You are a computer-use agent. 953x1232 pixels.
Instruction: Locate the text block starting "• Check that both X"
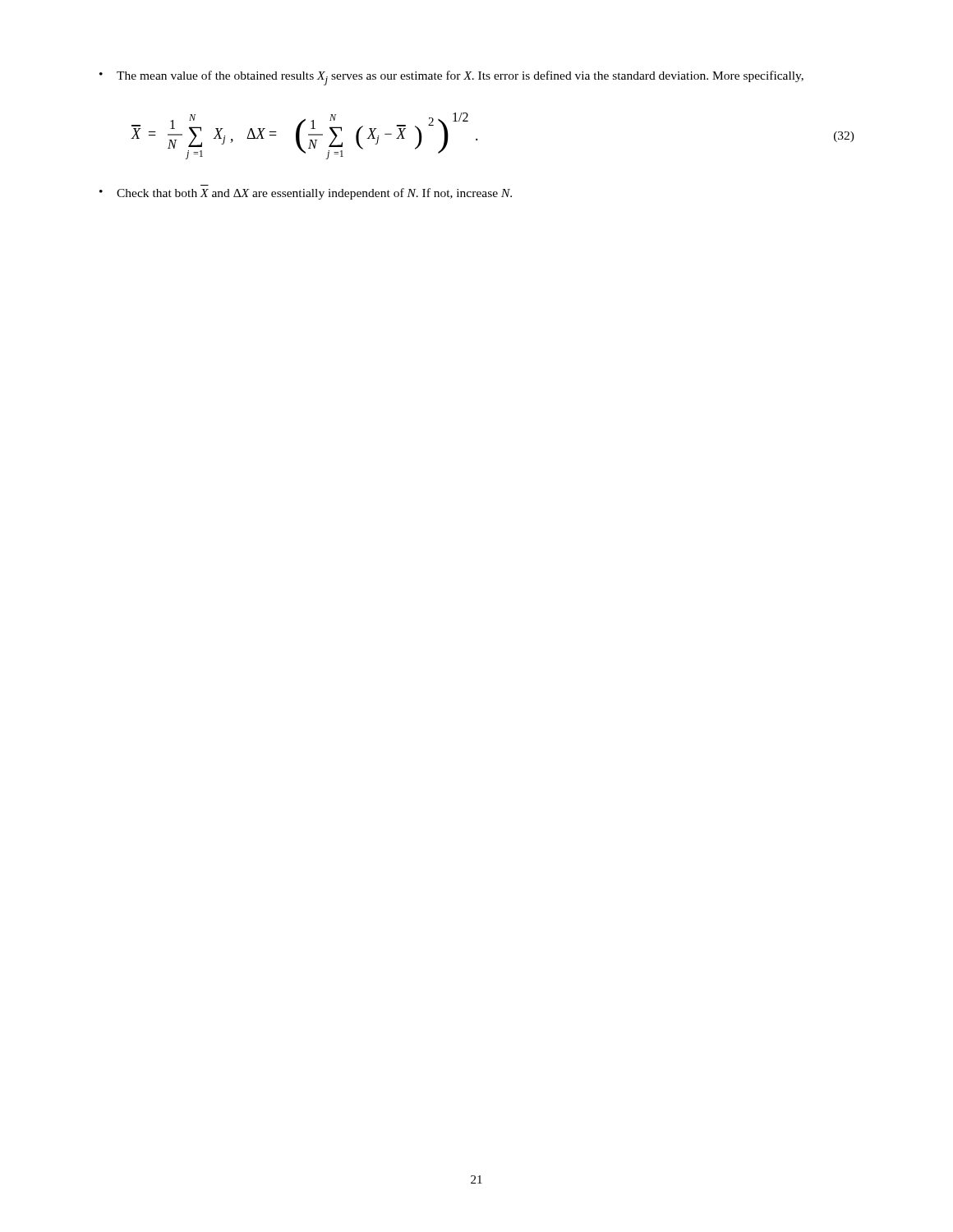coord(476,193)
